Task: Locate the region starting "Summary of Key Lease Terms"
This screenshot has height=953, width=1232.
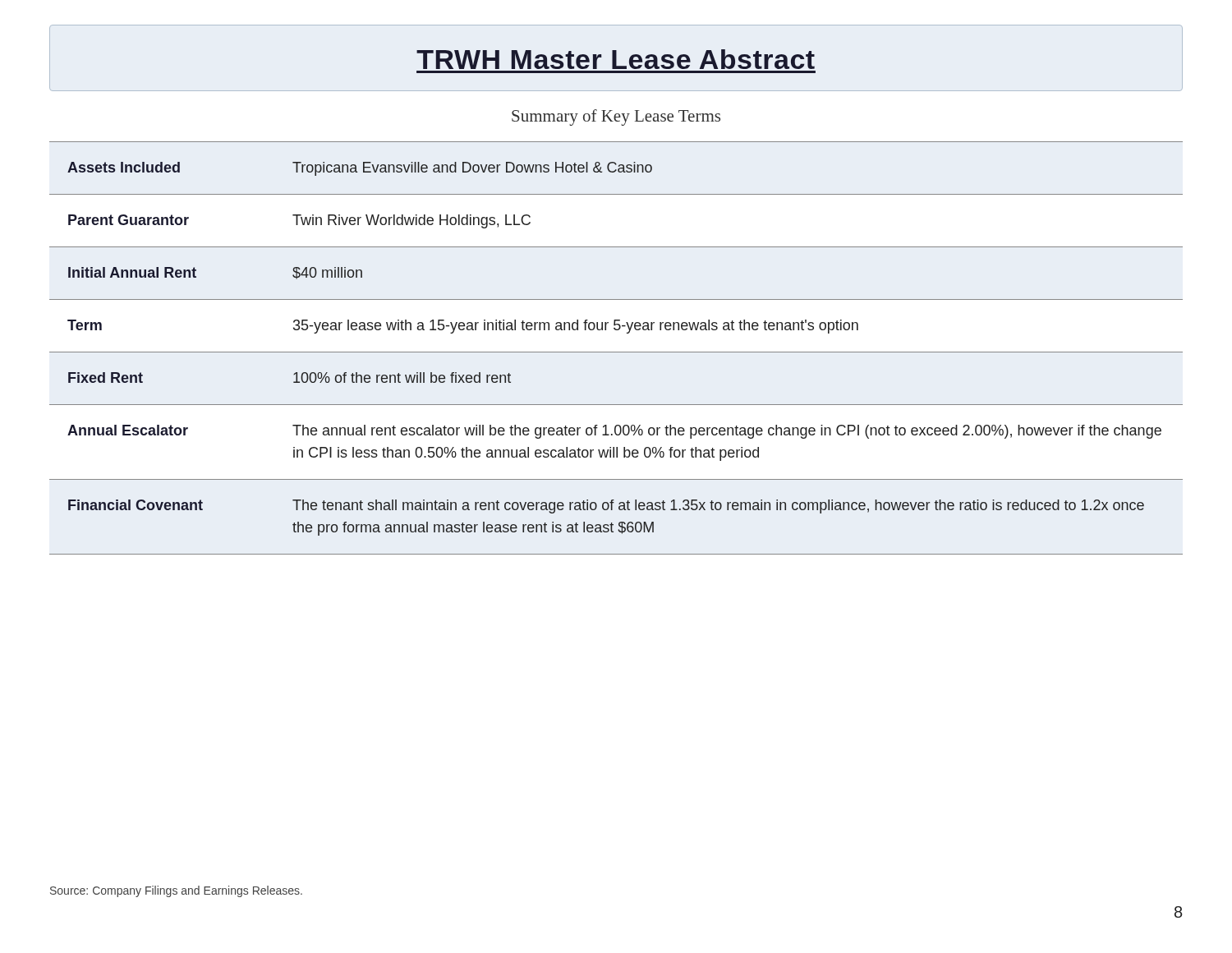Action: pos(616,116)
